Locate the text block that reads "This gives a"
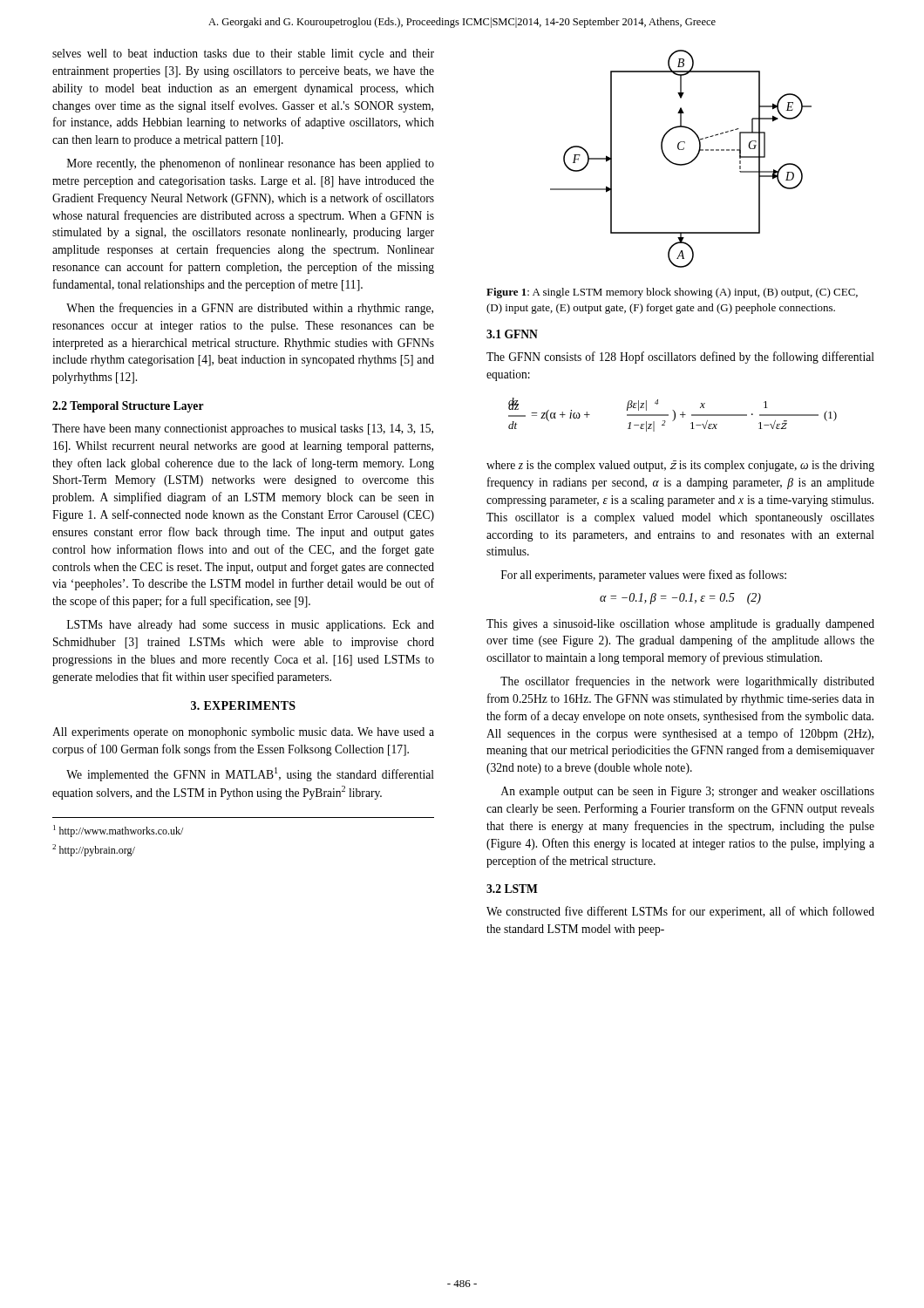 tap(680, 641)
